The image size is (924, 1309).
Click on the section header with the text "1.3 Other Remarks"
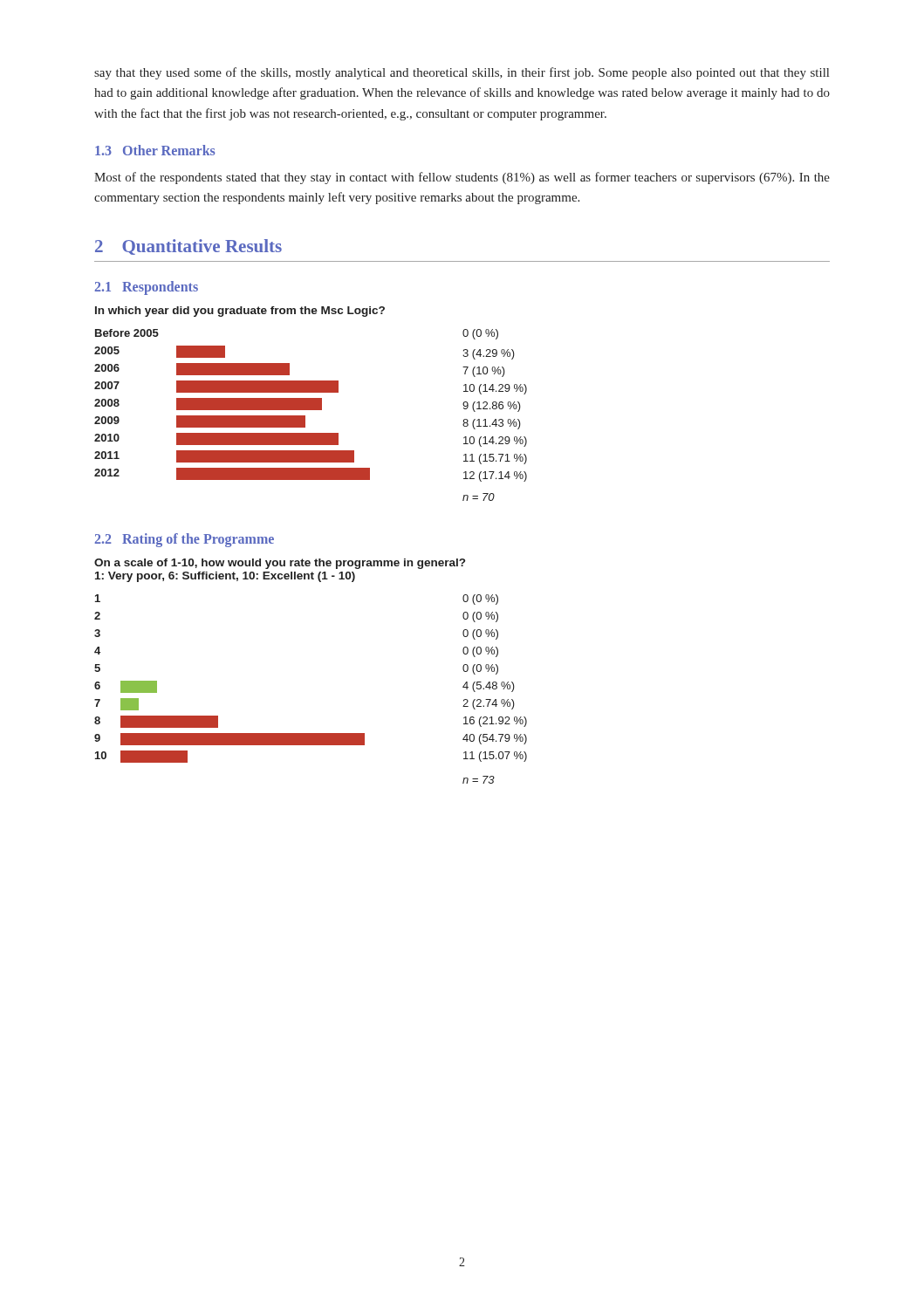pyautogui.click(x=155, y=150)
